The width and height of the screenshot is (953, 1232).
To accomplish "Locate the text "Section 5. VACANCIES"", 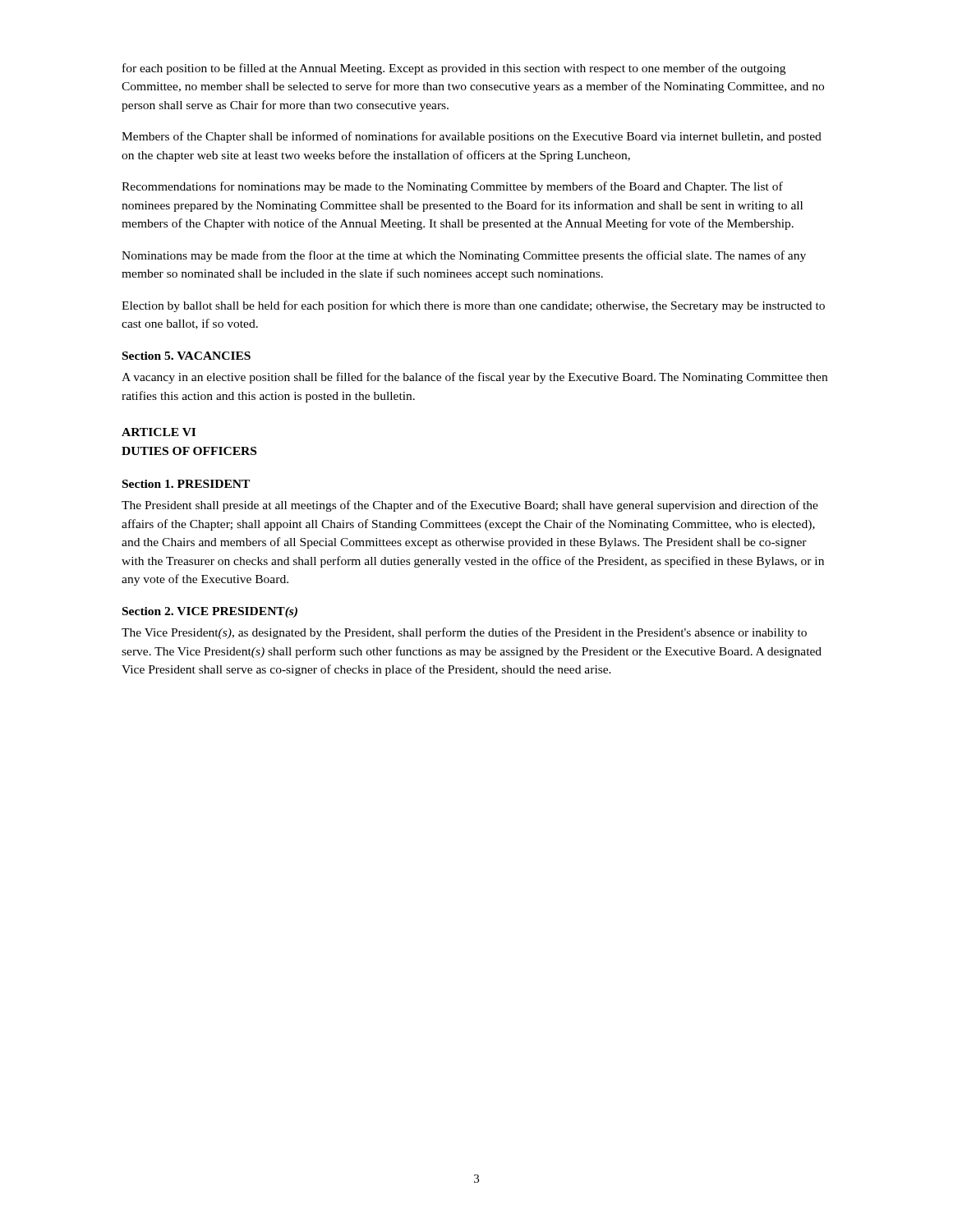I will click(x=186, y=356).
